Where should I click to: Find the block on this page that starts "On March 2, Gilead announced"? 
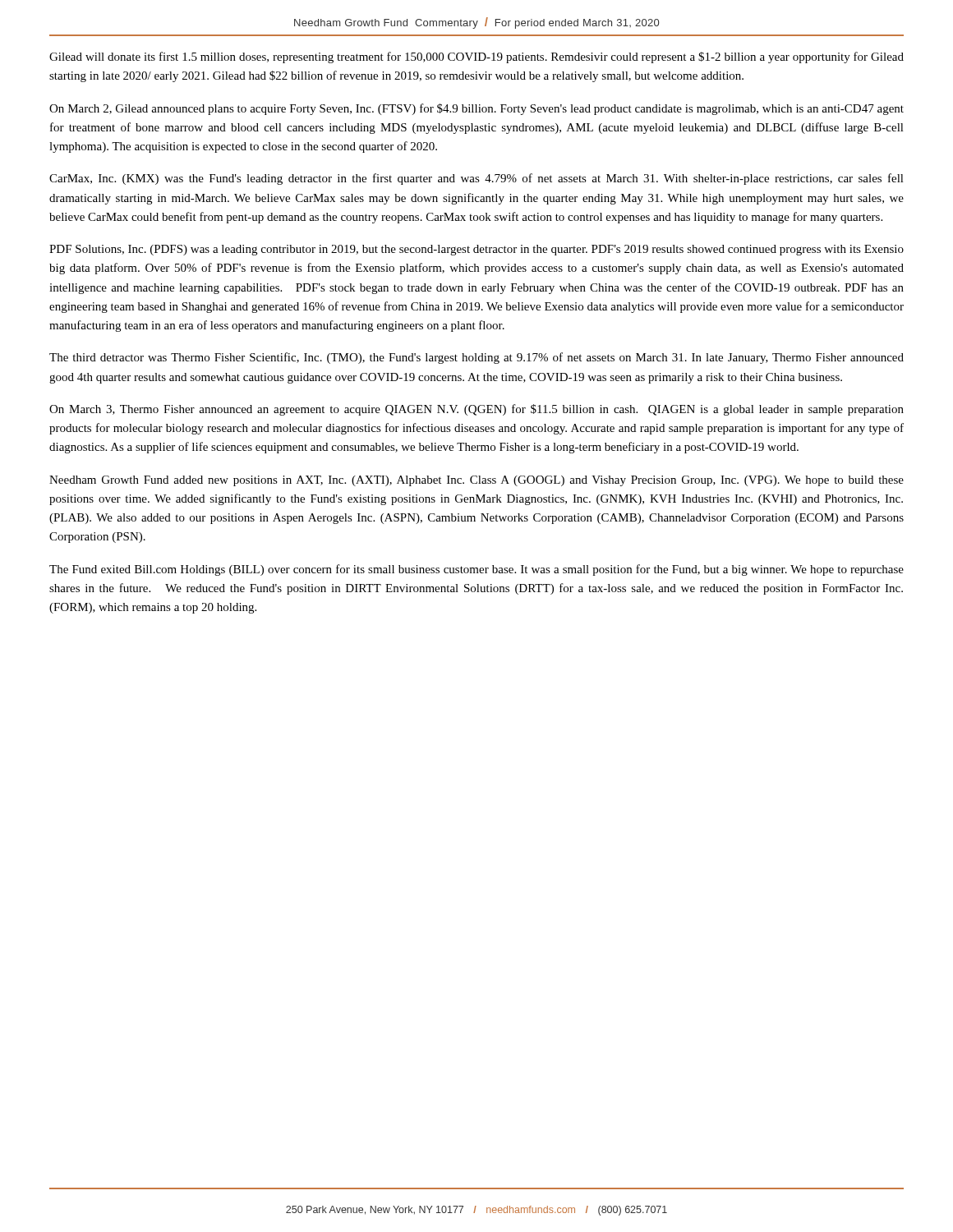[x=476, y=127]
